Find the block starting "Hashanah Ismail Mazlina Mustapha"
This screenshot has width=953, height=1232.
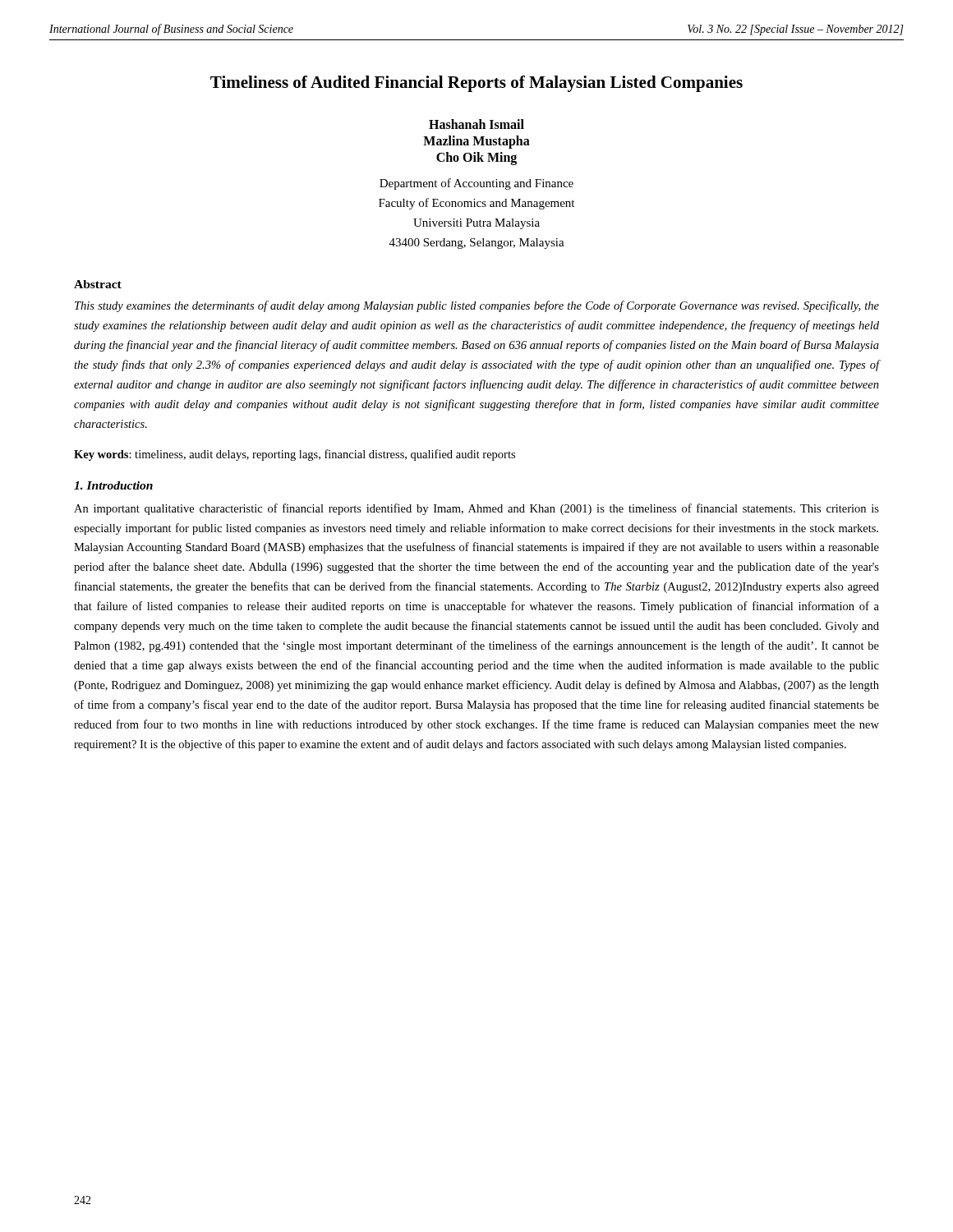coord(476,141)
